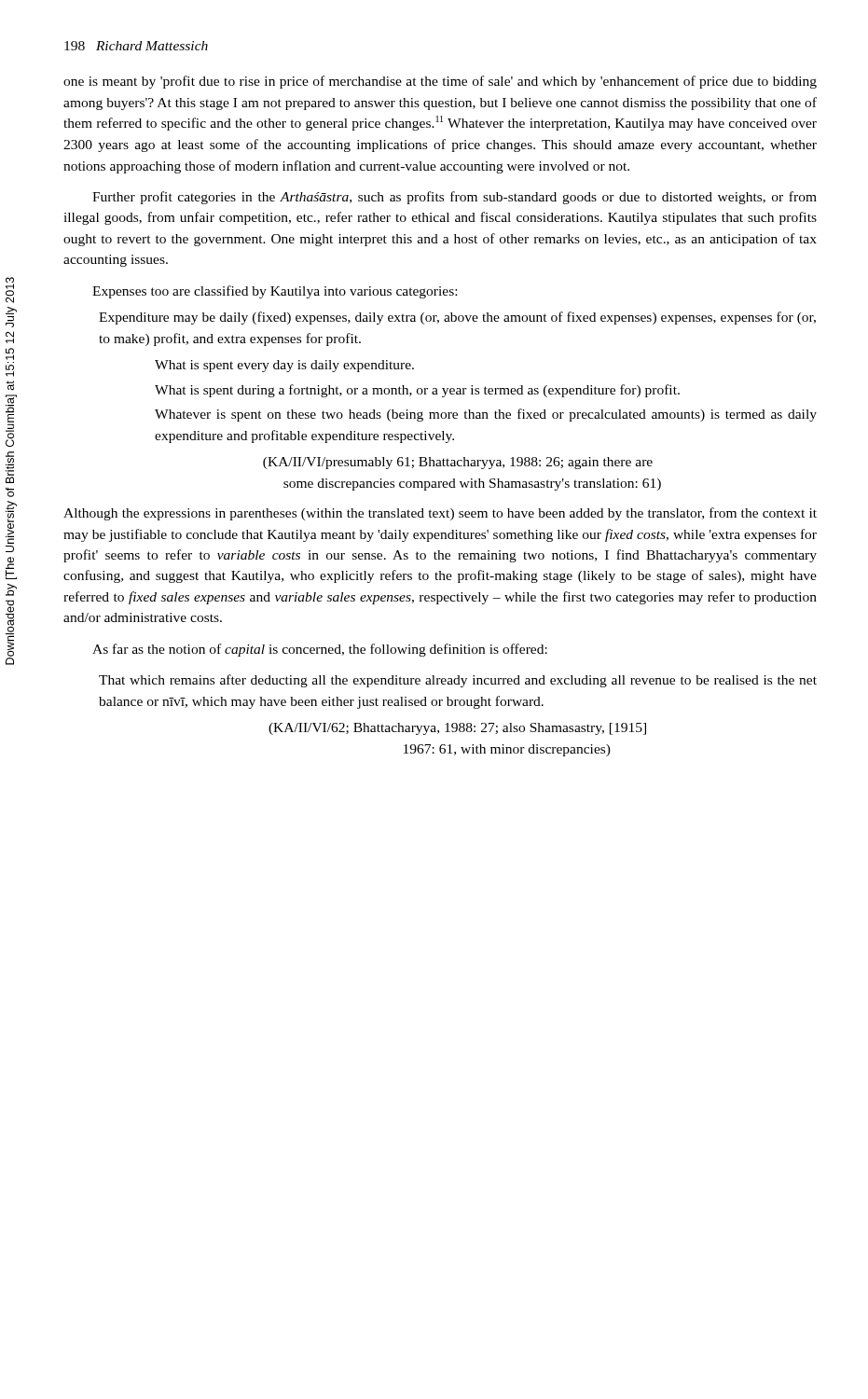The image size is (868, 1399).
Task: Where is the passage that starts "Further profit categories"?
Action: [x=440, y=228]
